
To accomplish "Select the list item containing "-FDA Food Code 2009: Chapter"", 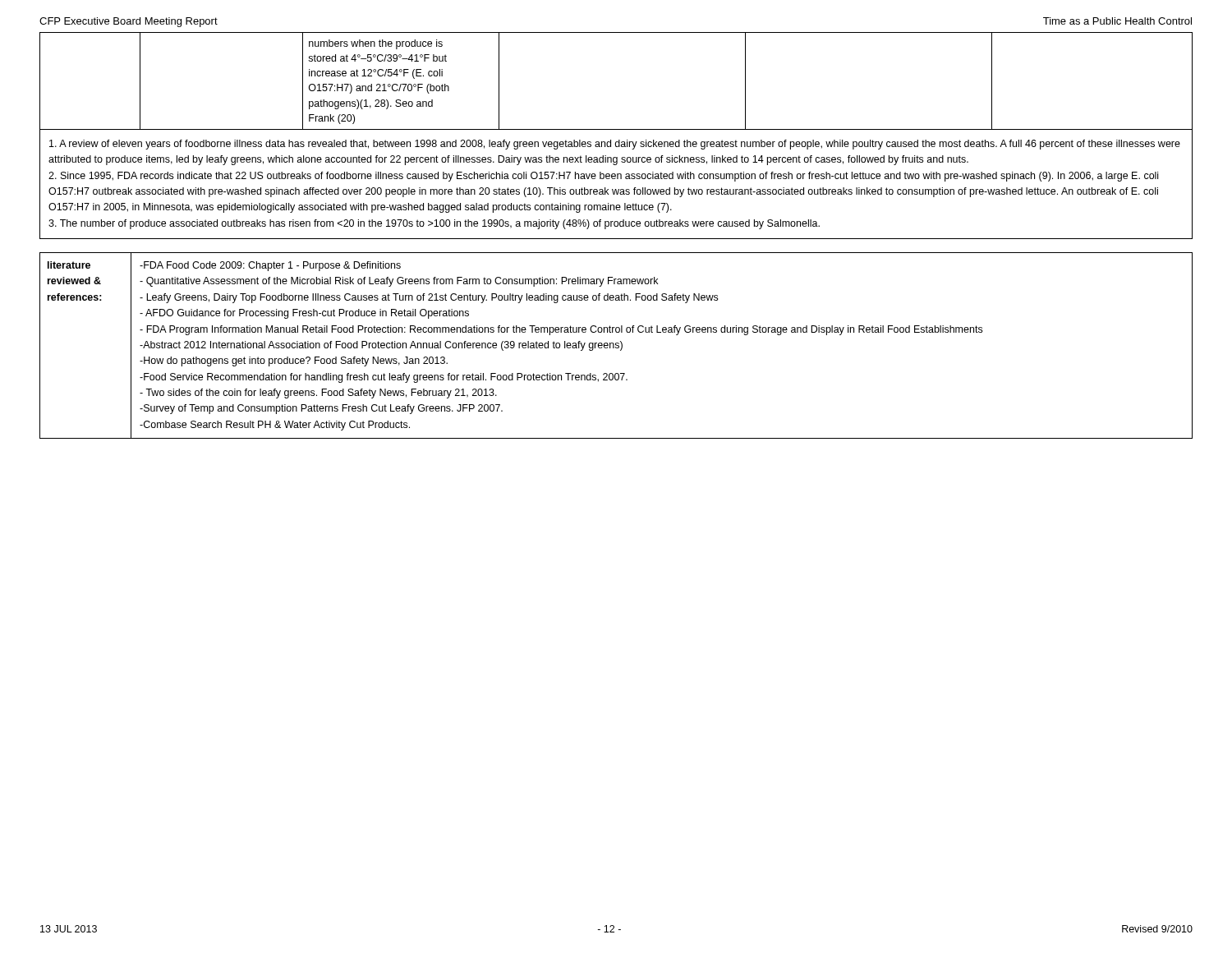I will [561, 345].
